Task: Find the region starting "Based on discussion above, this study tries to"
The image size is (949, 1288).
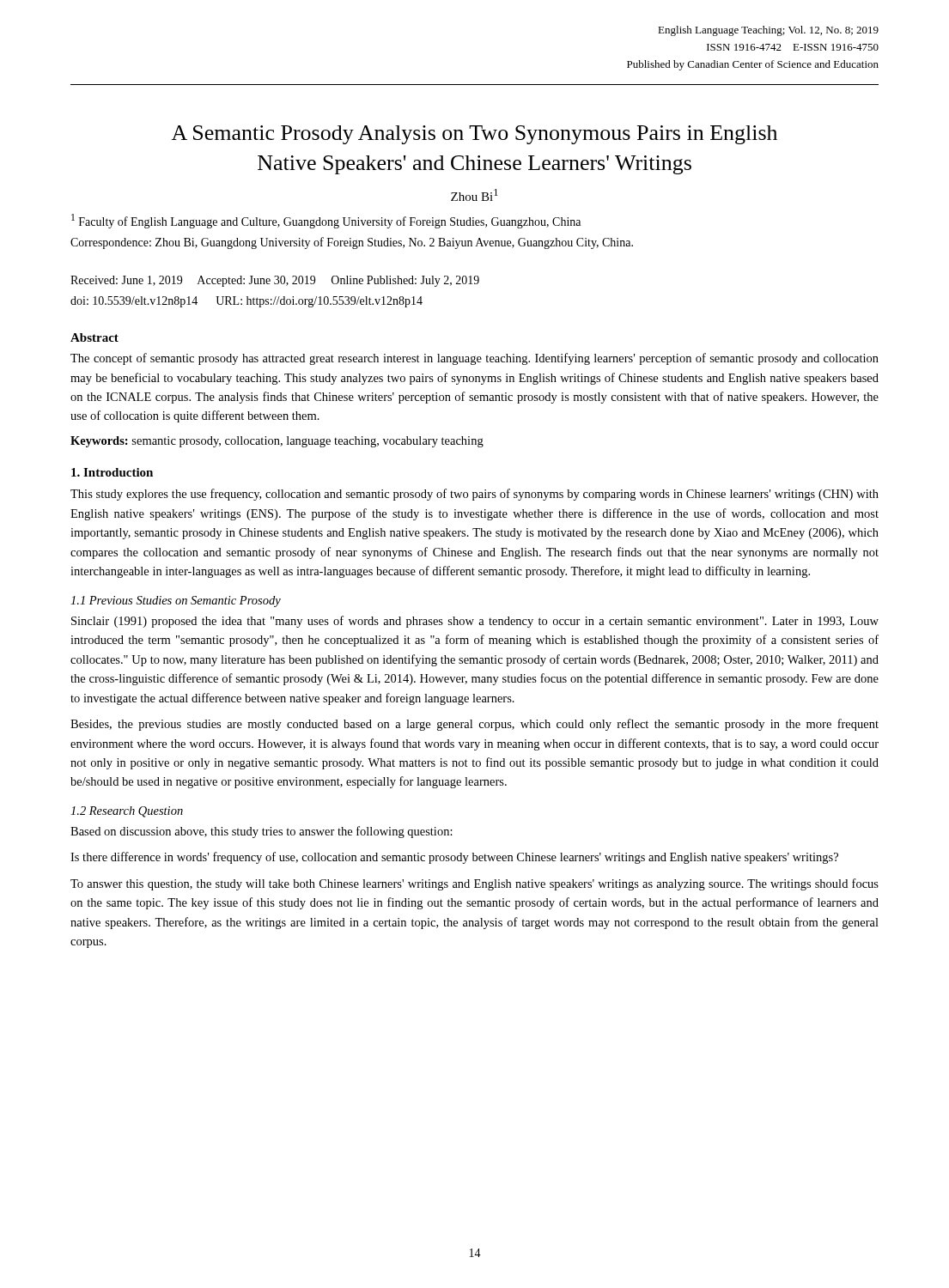Action: click(x=262, y=831)
